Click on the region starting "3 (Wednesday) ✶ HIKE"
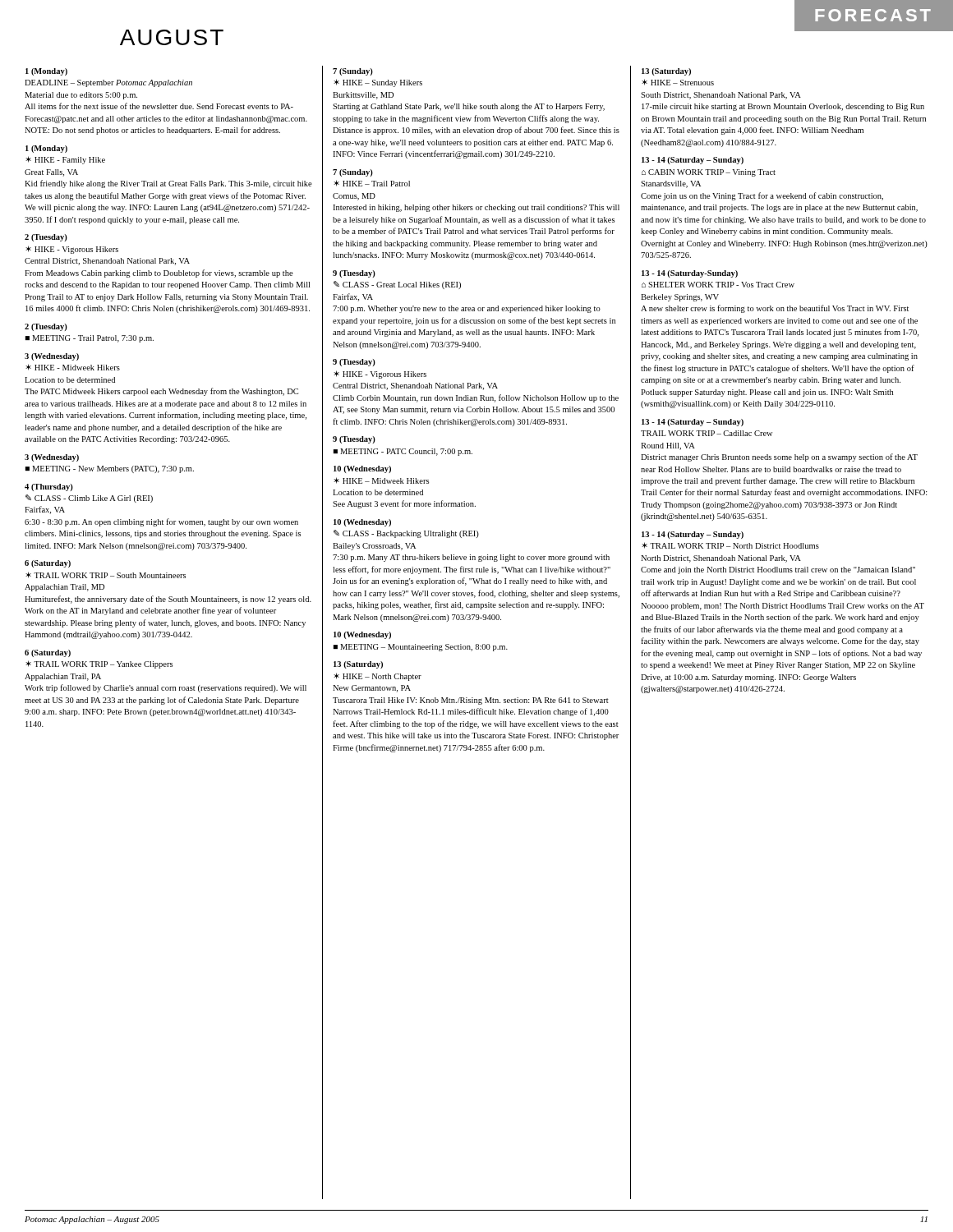Screen dimensions: 1232x953 168,398
